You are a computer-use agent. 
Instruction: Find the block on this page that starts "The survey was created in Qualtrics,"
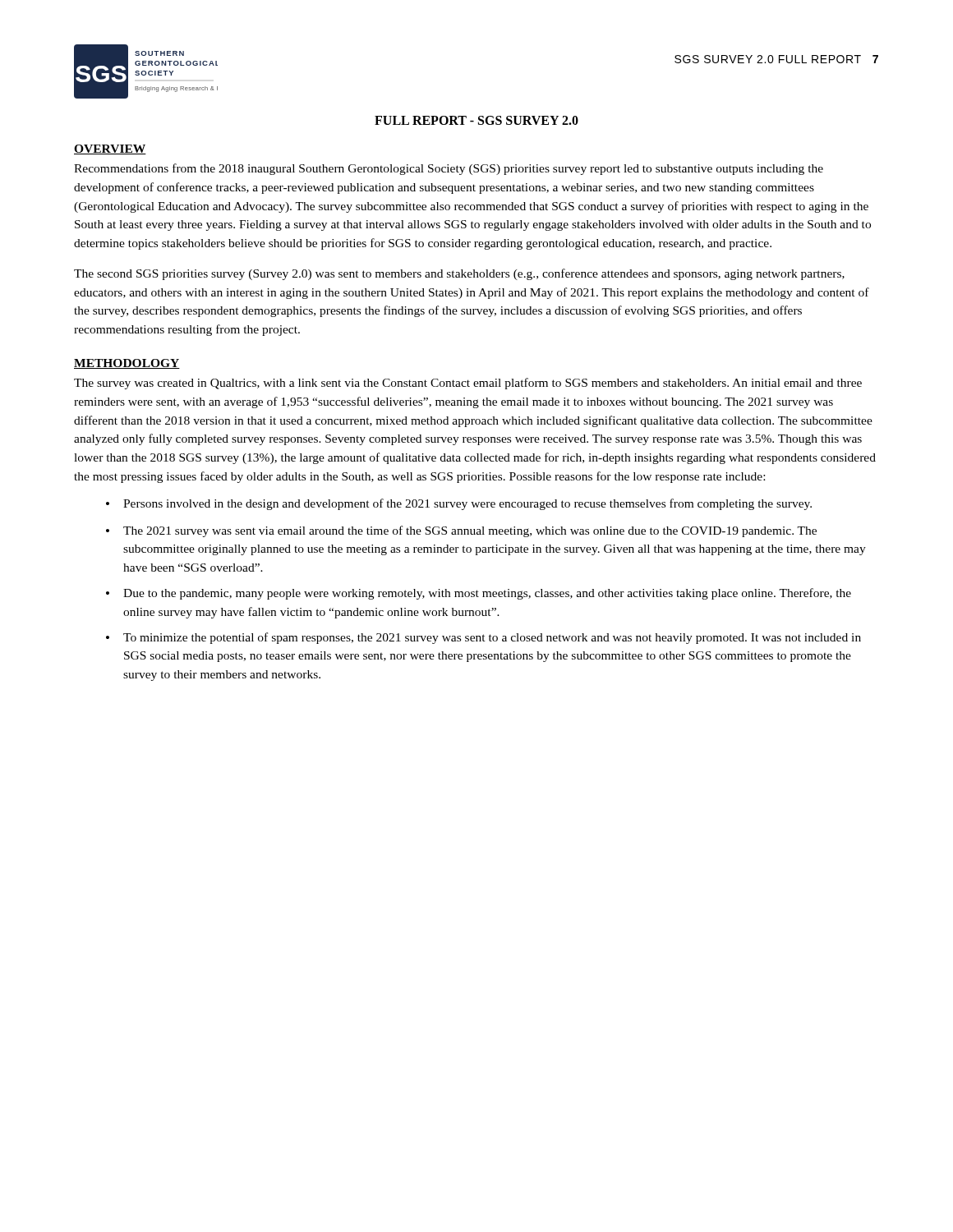[475, 429]
